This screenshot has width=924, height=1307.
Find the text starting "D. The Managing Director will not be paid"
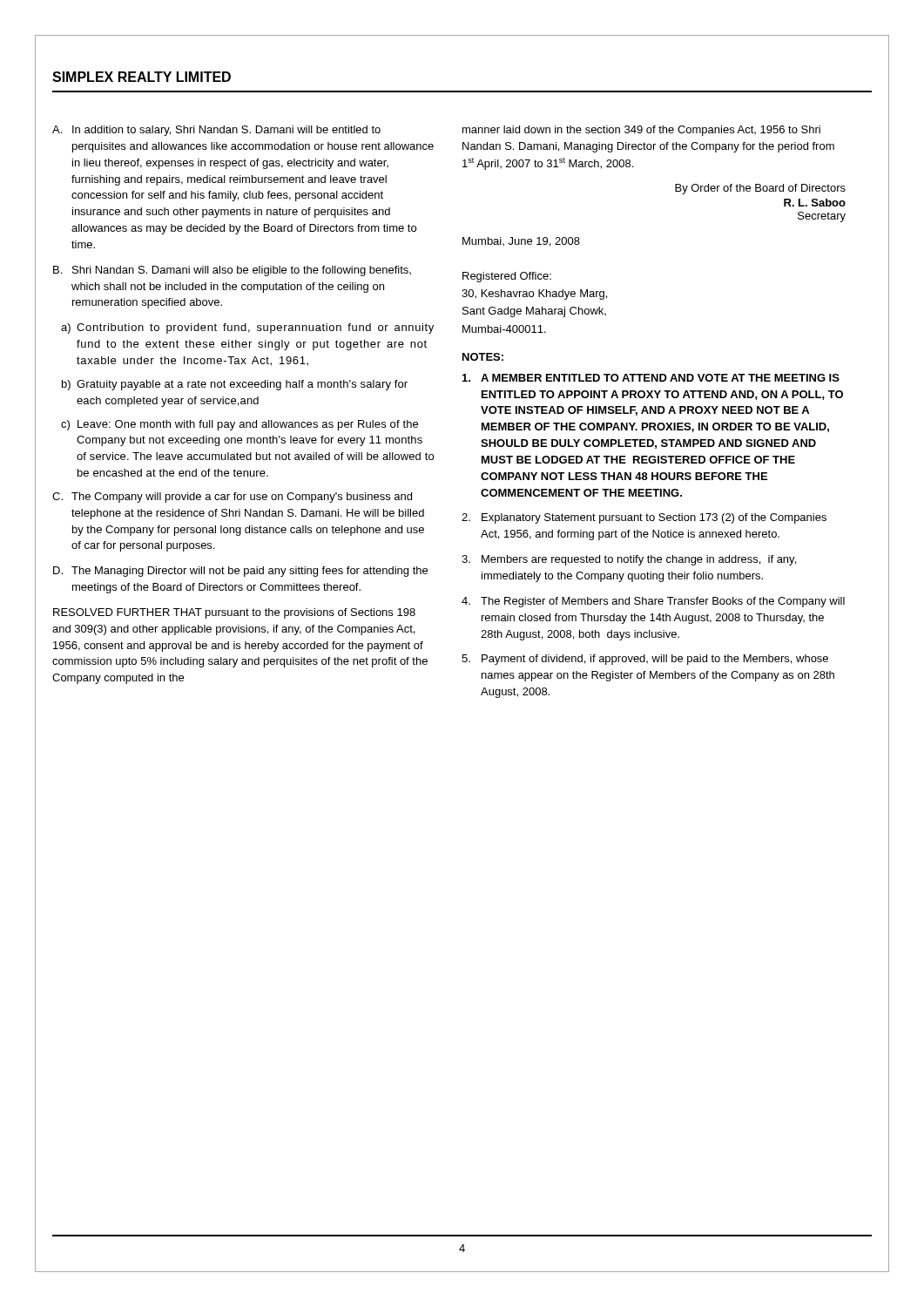click(244, 580)
